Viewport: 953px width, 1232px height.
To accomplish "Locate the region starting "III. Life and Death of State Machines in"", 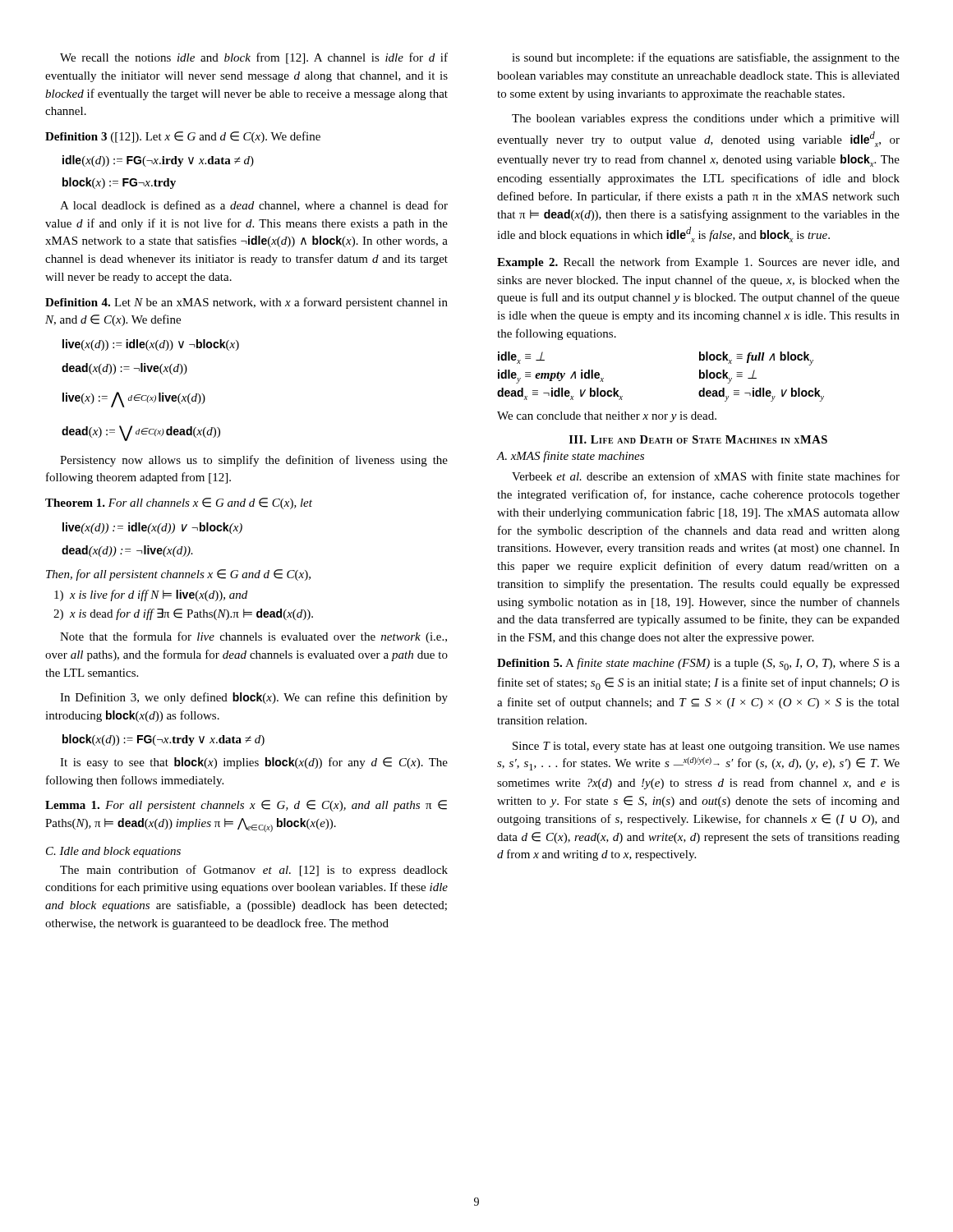I will tap(698, 440).
